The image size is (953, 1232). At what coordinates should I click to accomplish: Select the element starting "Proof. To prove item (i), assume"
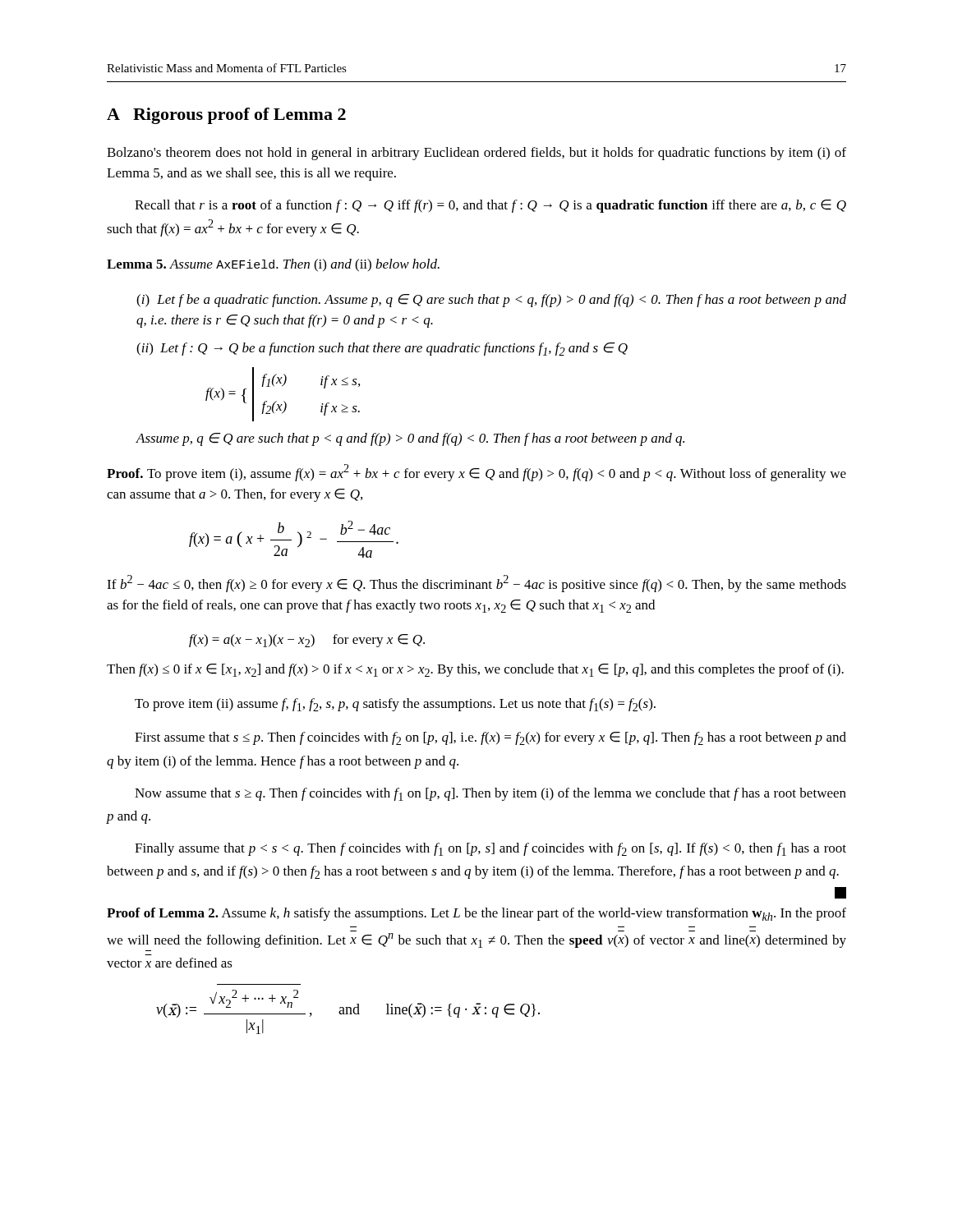[476, 482]
